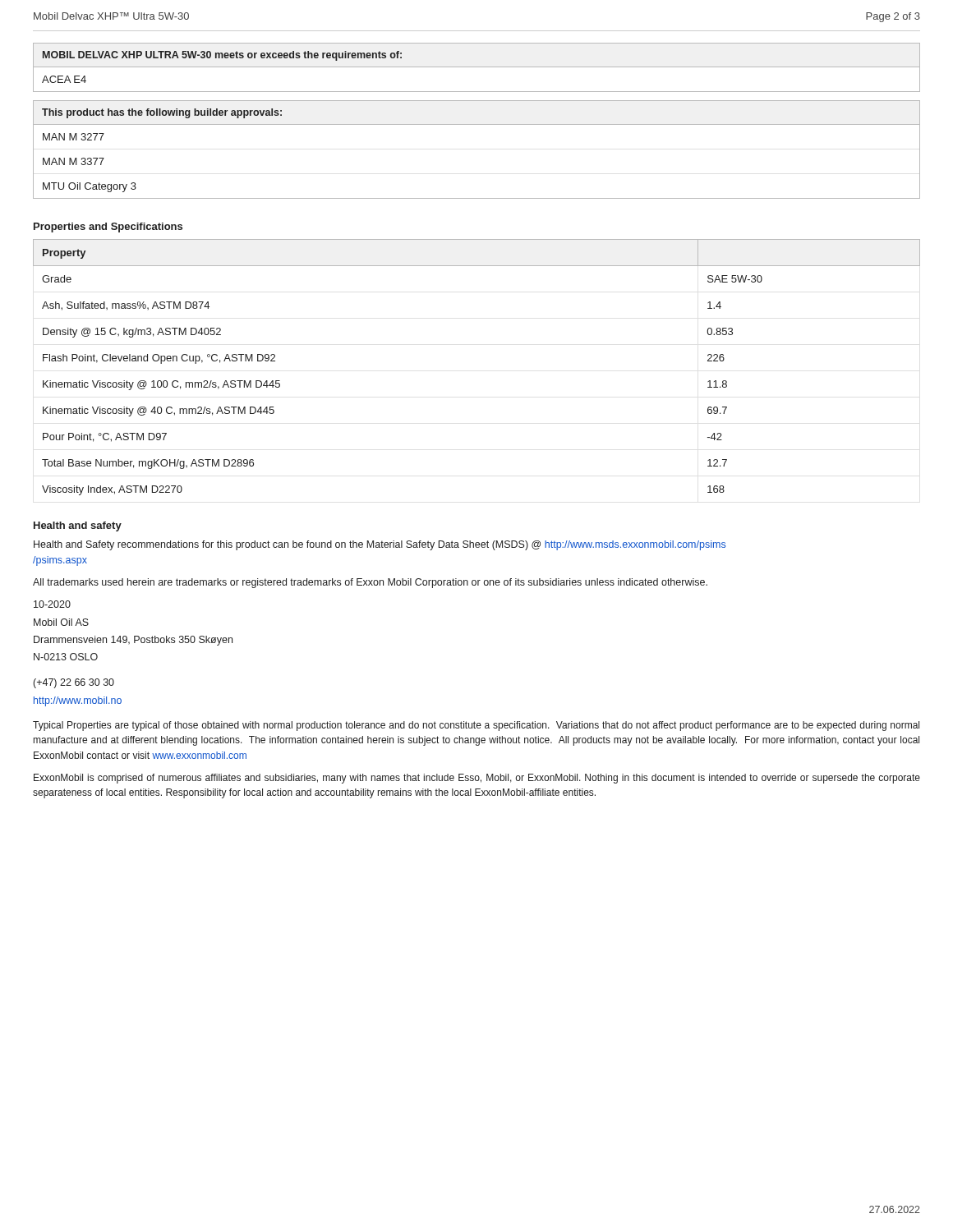953x1232 pixels.
Task: Select the table that reads "Viscosity Index, ASTM D2270"
Action: 476,371
